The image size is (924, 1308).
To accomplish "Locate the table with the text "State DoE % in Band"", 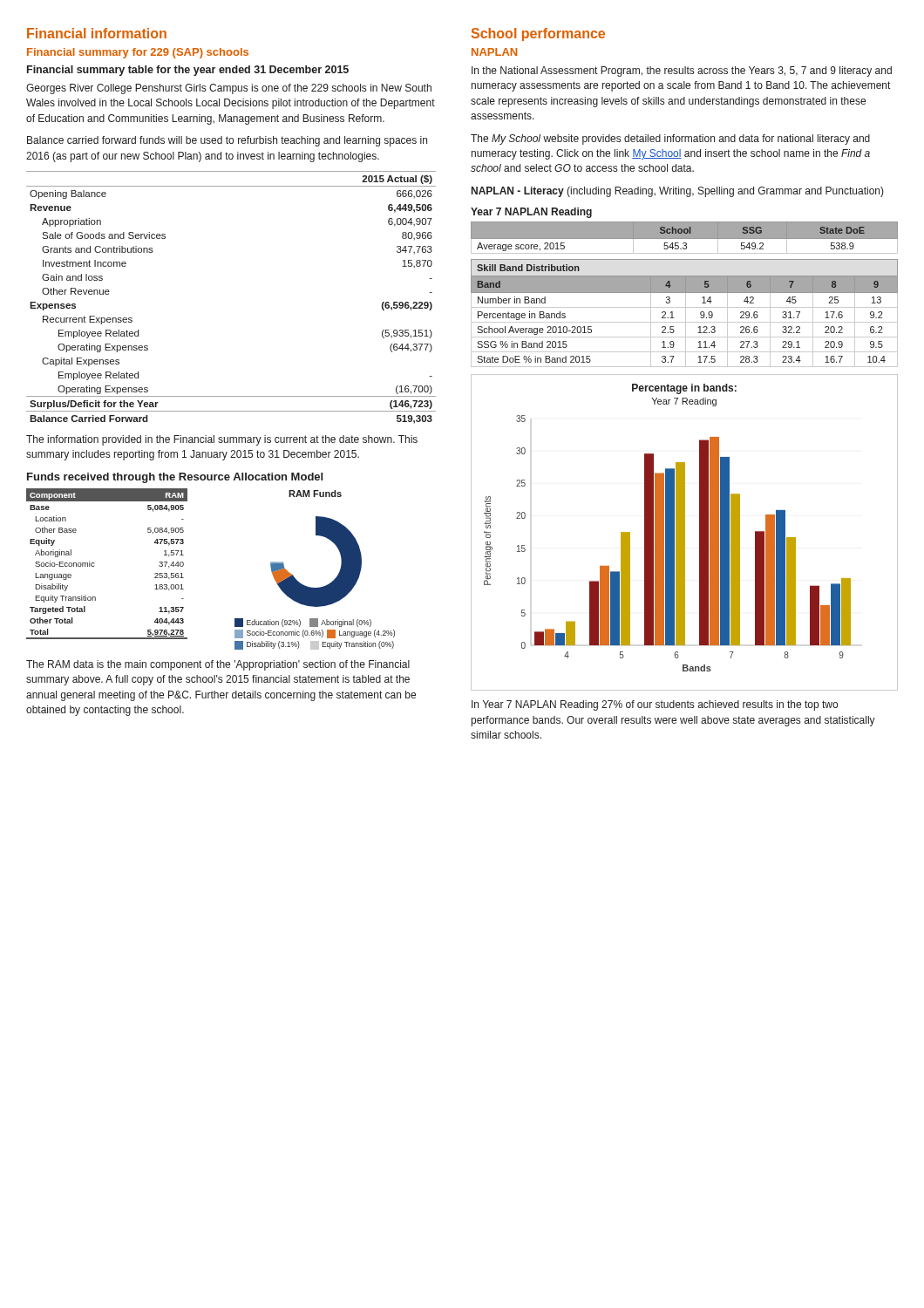I will pos(684,313).
